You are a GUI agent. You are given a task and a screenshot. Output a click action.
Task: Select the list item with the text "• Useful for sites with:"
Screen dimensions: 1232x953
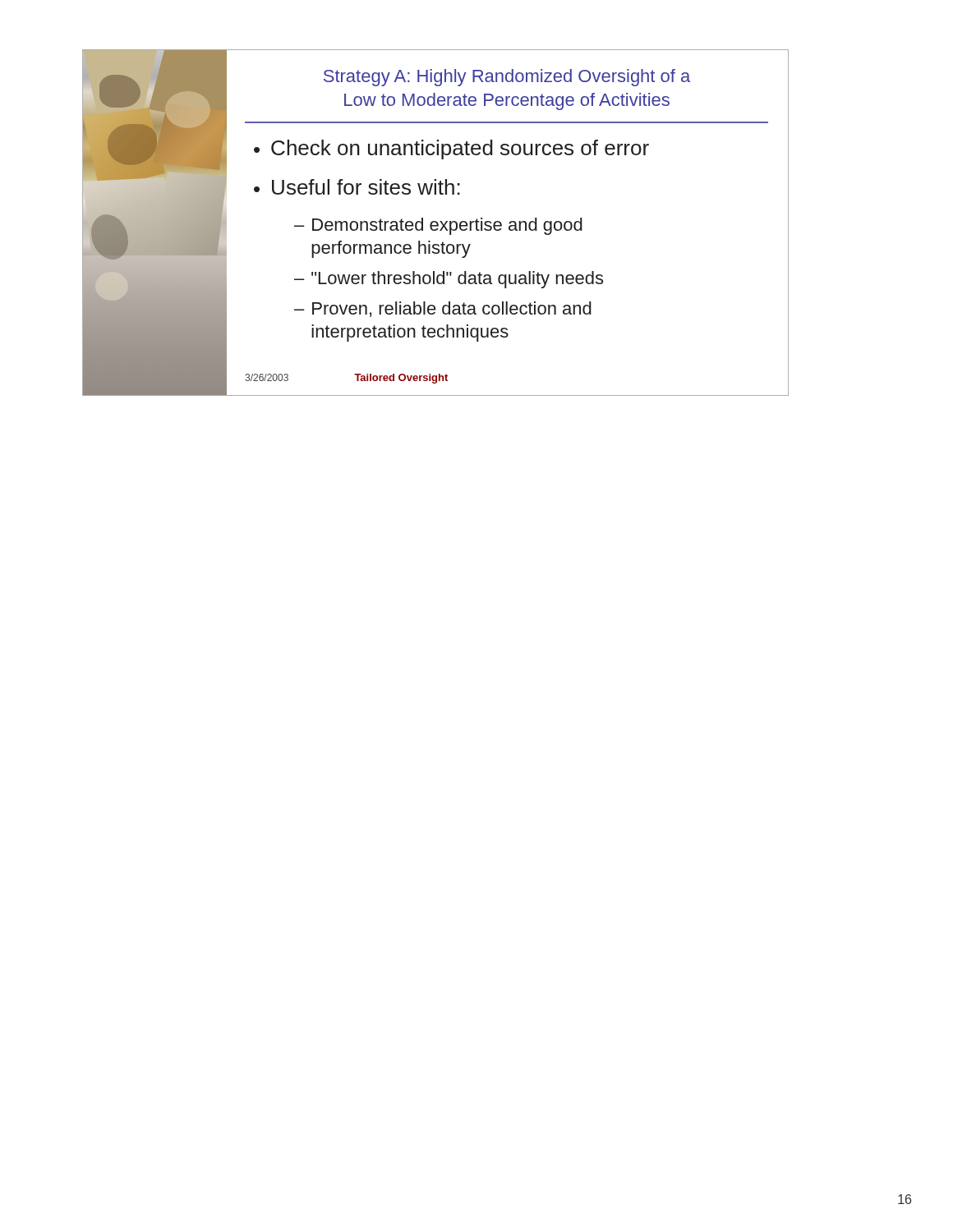pyautogui.click(x=357, y=189)
